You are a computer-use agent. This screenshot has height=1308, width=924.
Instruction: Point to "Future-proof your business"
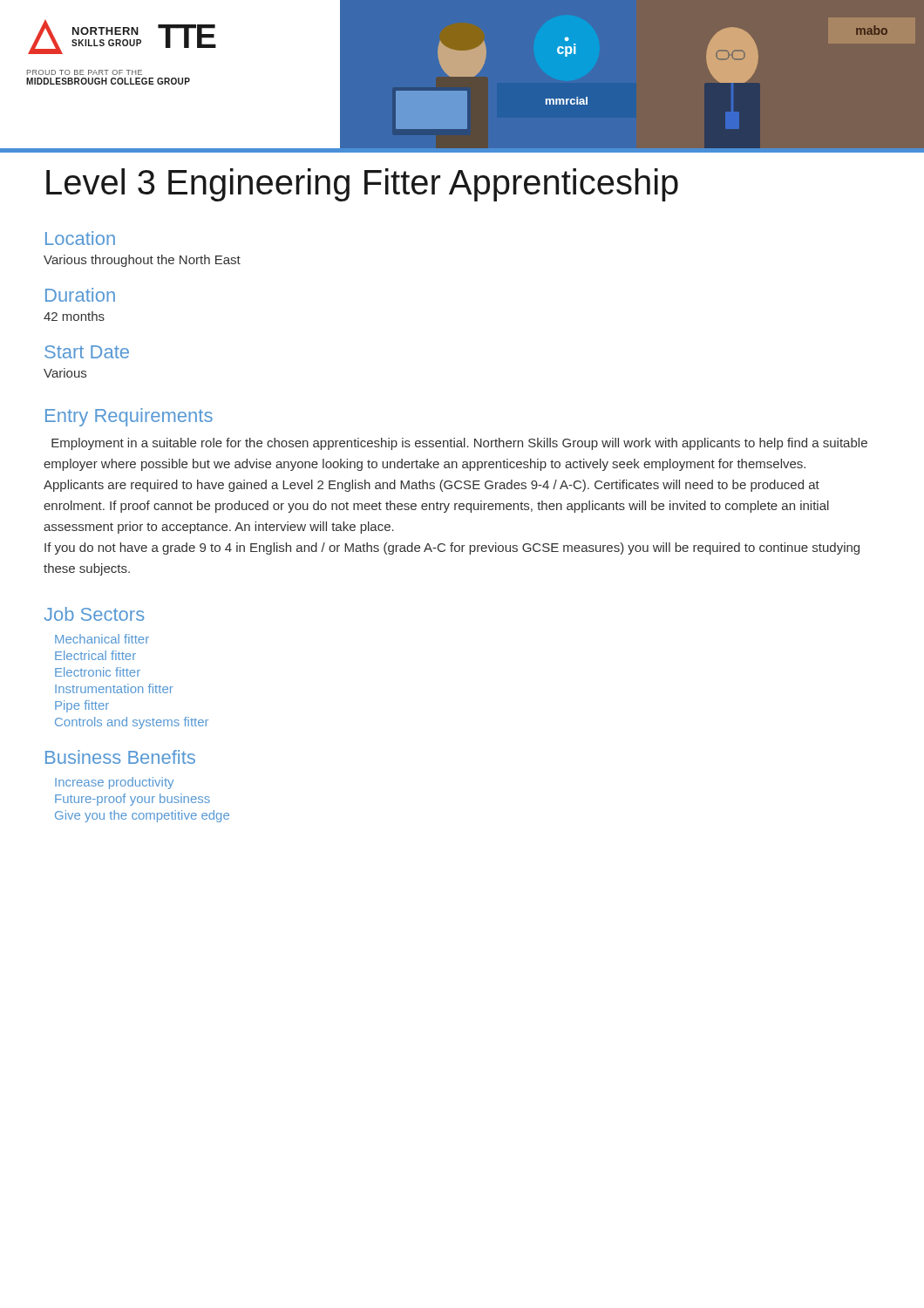coord(132,798)
